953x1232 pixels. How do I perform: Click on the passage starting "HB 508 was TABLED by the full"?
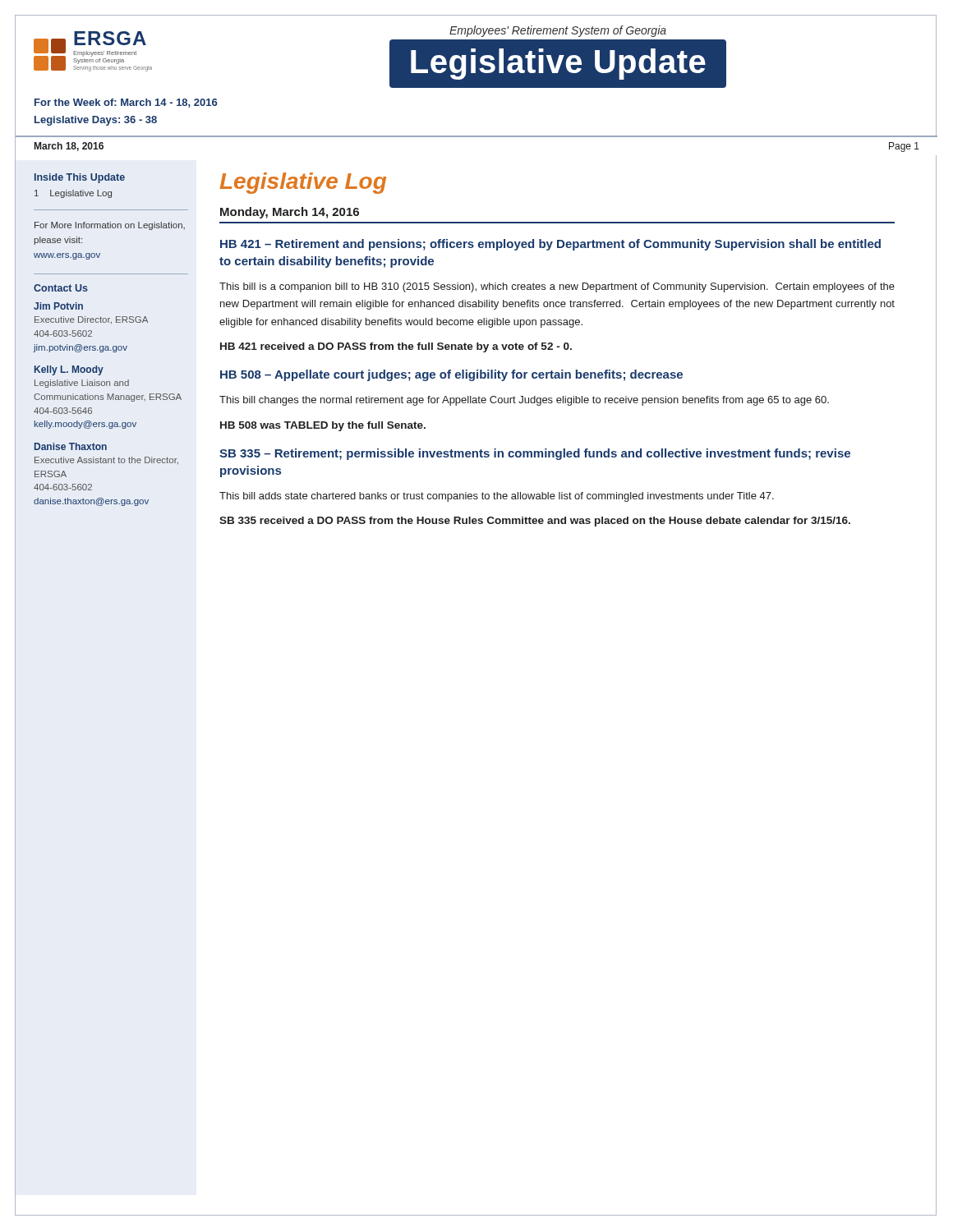tap(323, 425)
